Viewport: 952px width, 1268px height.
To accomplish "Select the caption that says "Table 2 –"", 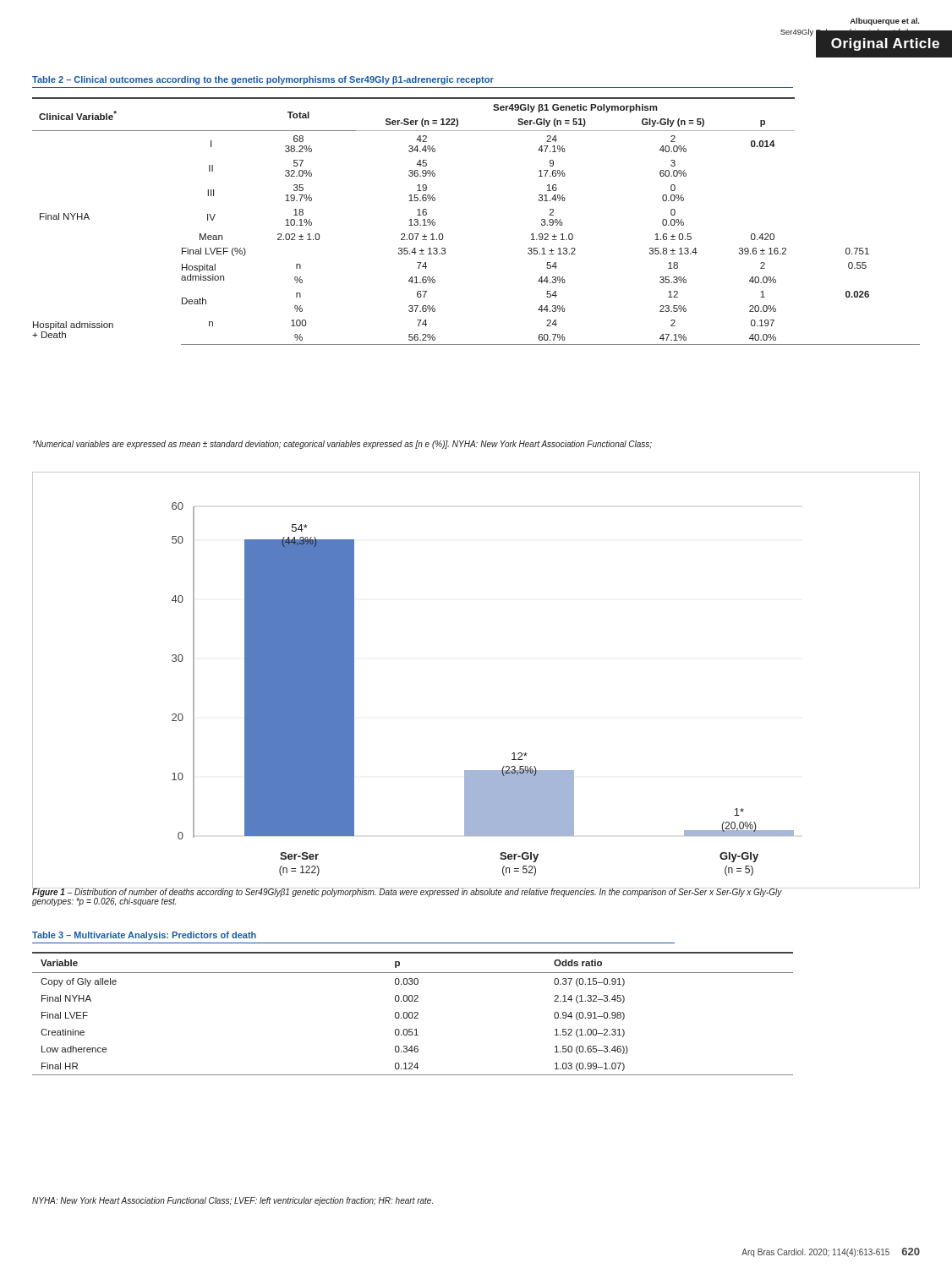I will [x=263, y=80].
